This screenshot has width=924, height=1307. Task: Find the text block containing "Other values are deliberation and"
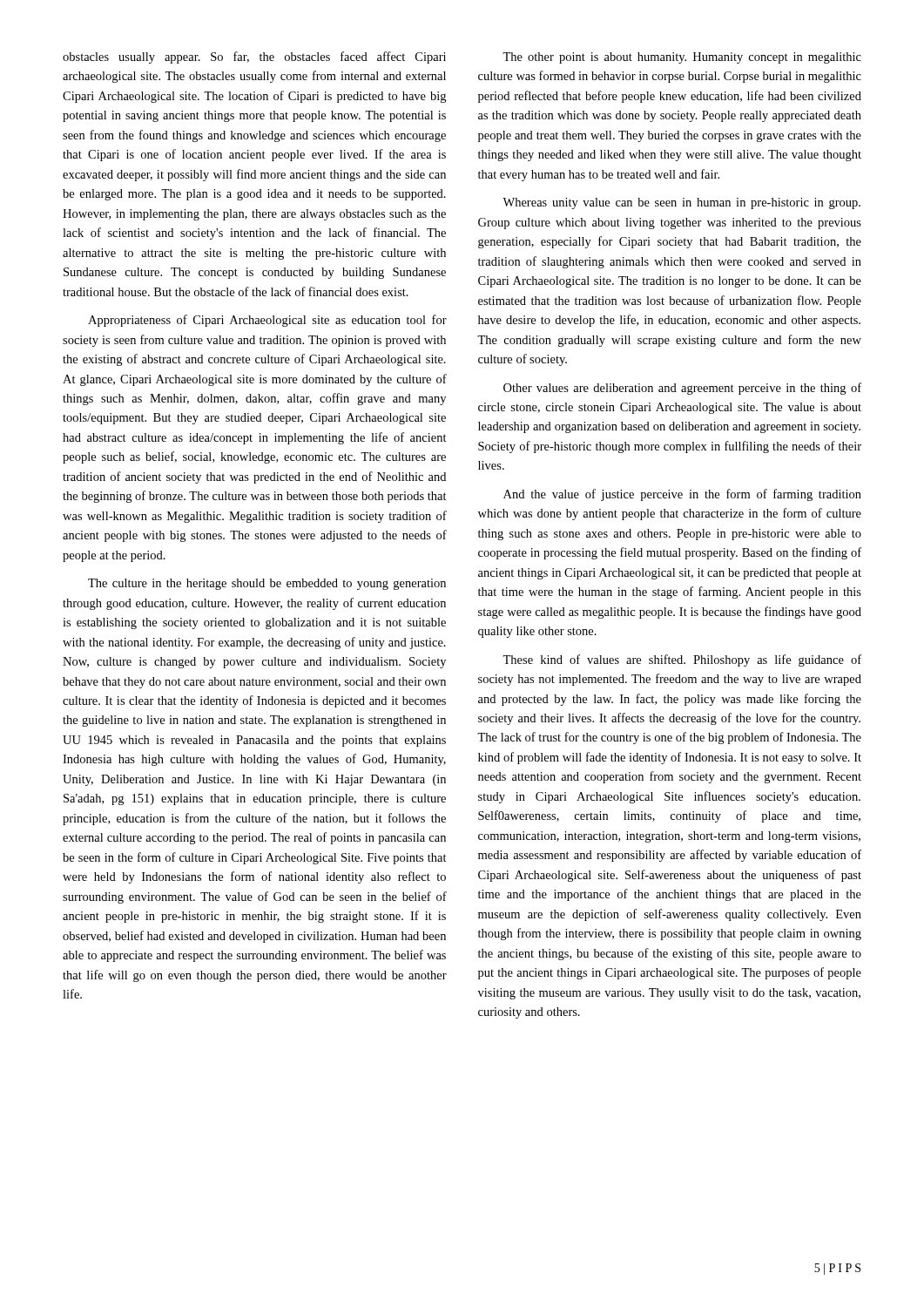point(669,427)
